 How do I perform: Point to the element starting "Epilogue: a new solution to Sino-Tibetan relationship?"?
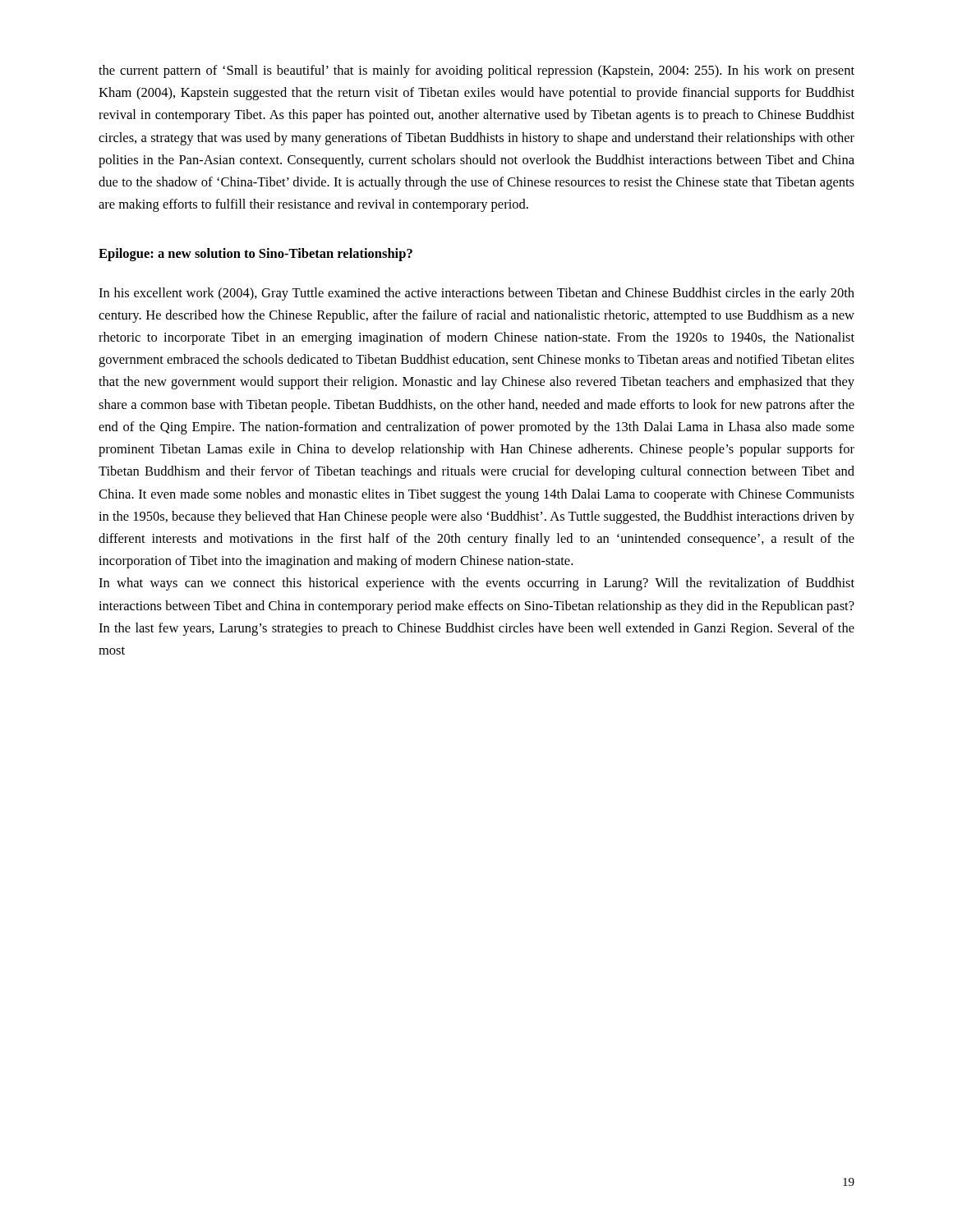256,253
